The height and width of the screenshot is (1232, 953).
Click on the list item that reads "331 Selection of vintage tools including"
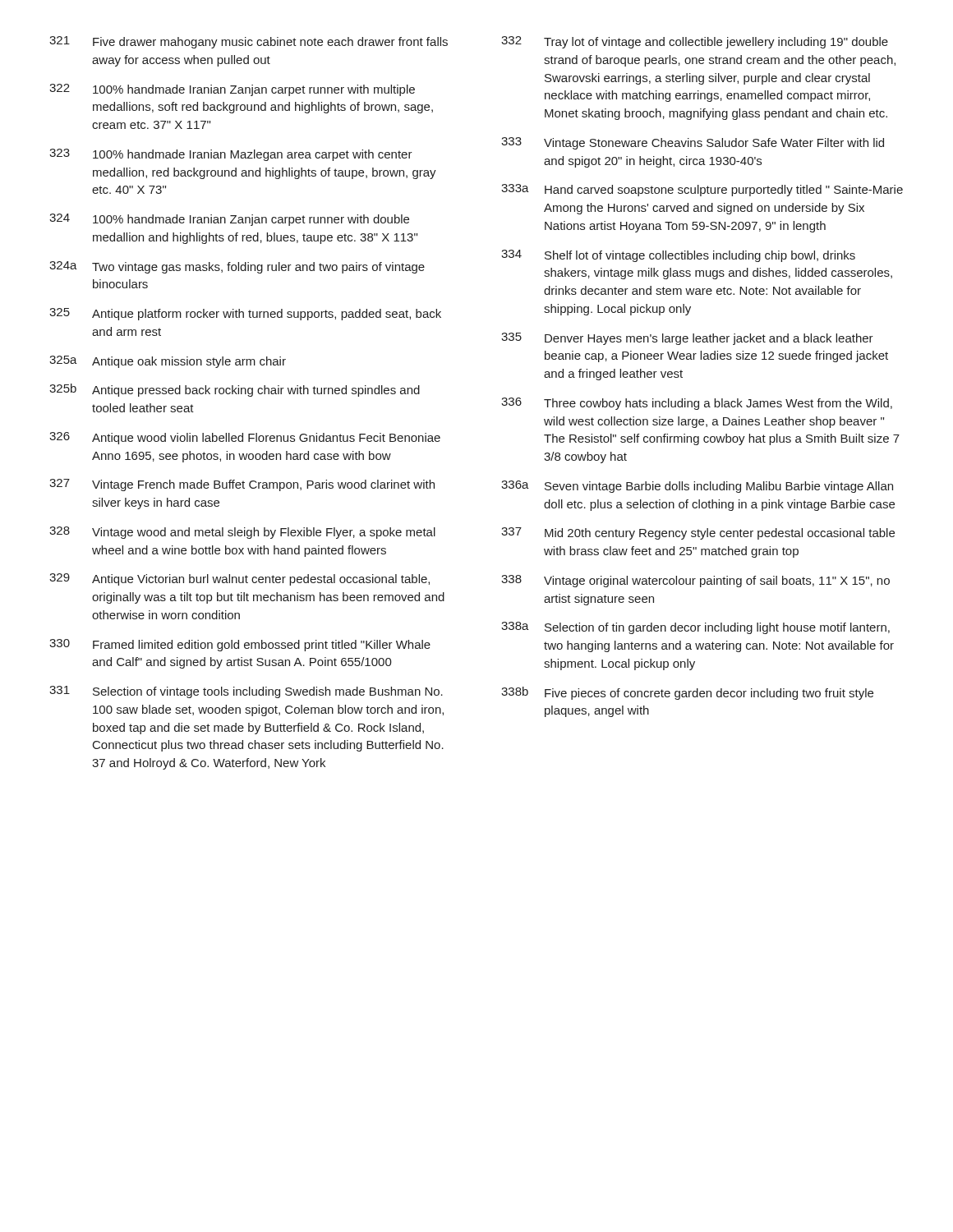pyautogui.click(x=251, y=727)
